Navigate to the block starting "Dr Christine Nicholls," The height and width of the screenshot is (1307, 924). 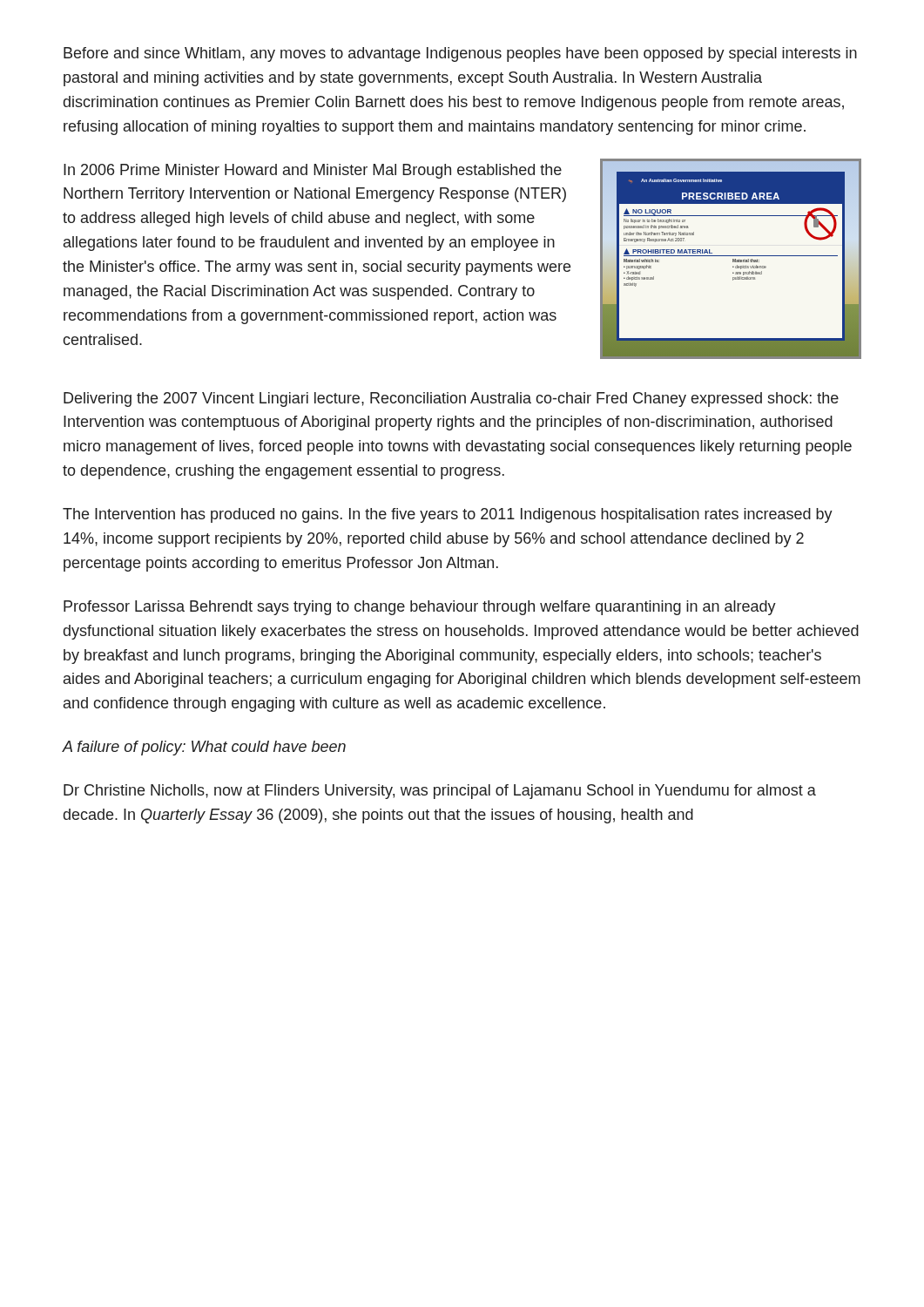pos(439,803)
